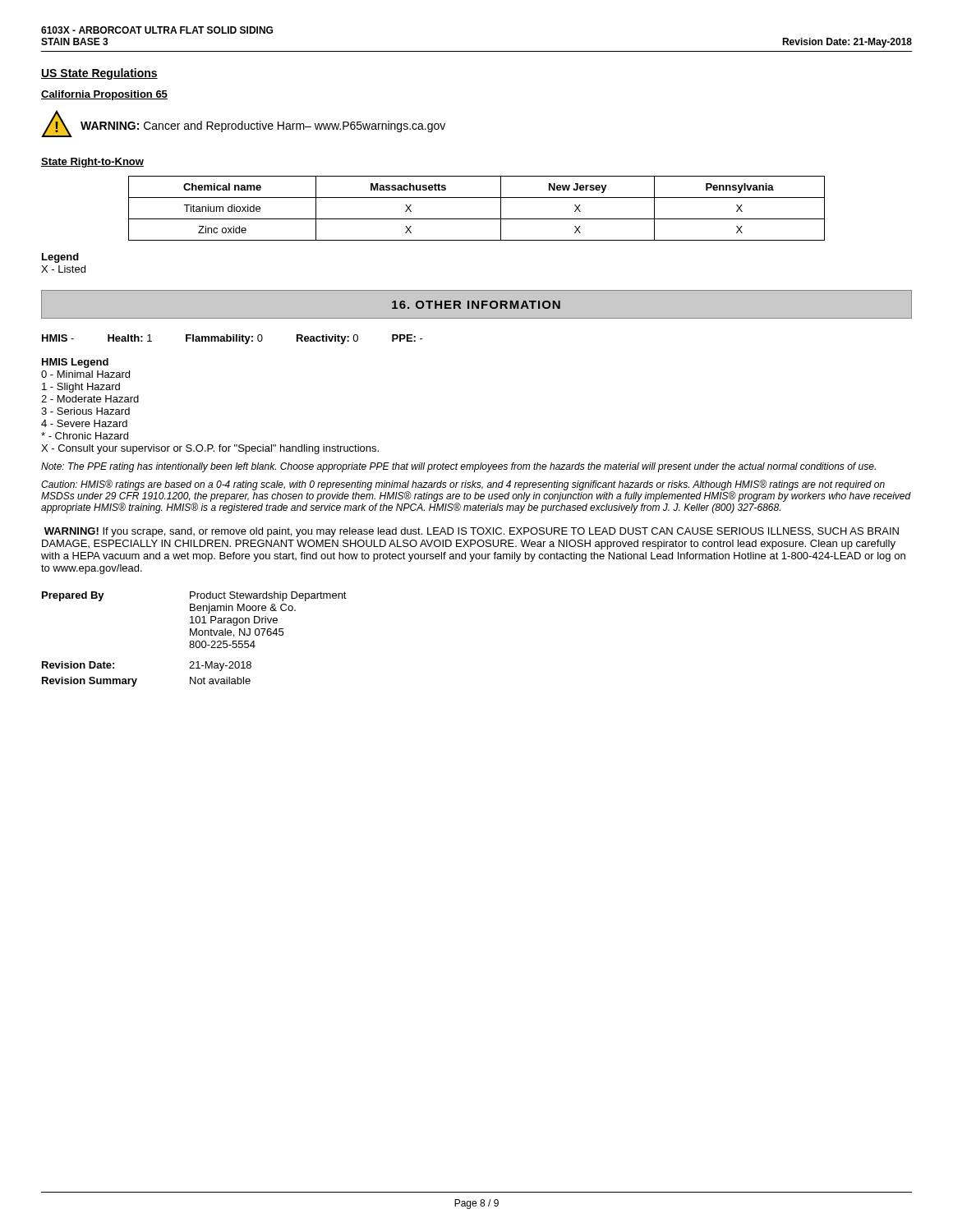Locate the section header containing "State Right-to-Know"

click(92, 161)
